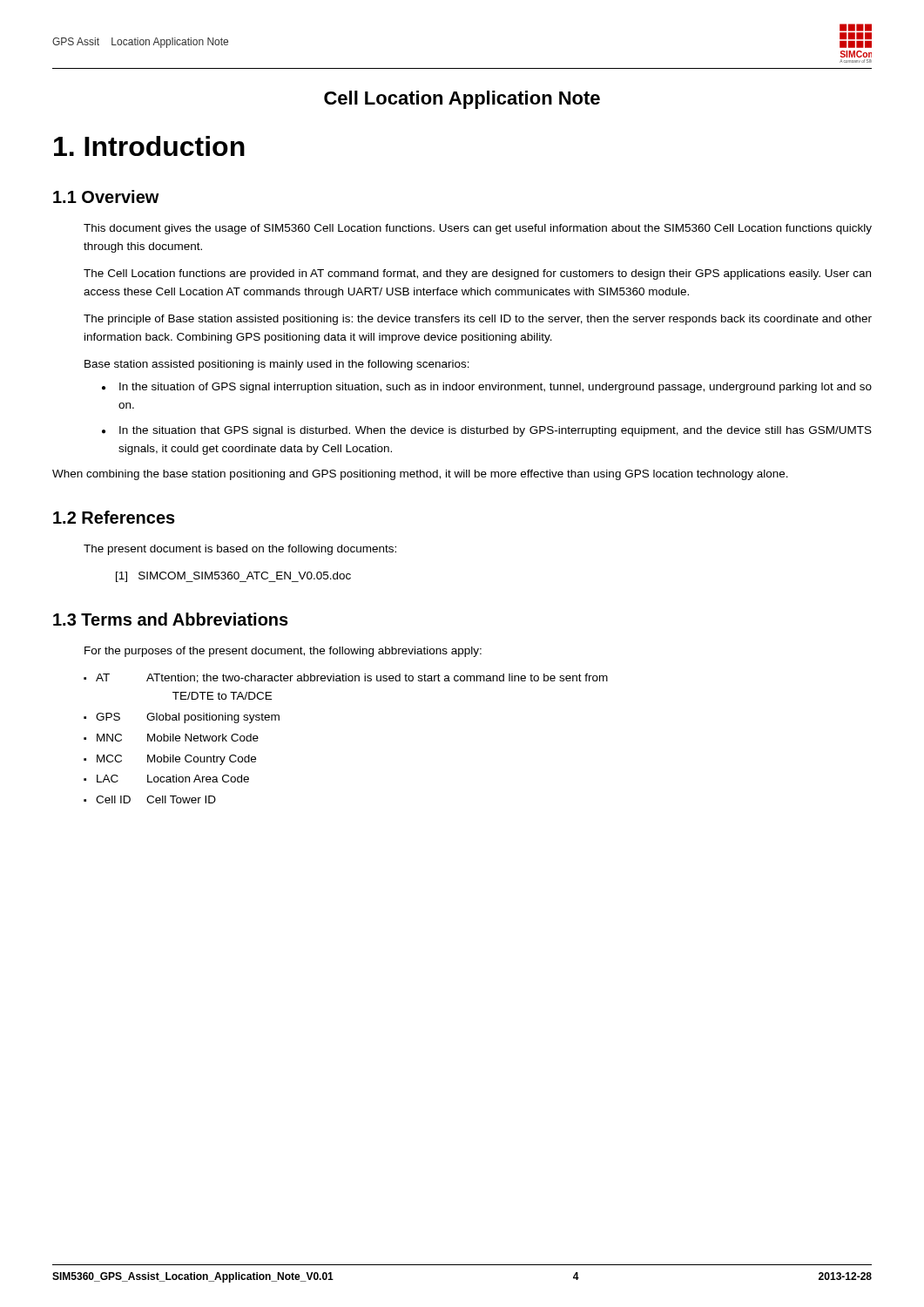Navigate to the text starting "The principle of Base station"

click(x=478, y=327)
